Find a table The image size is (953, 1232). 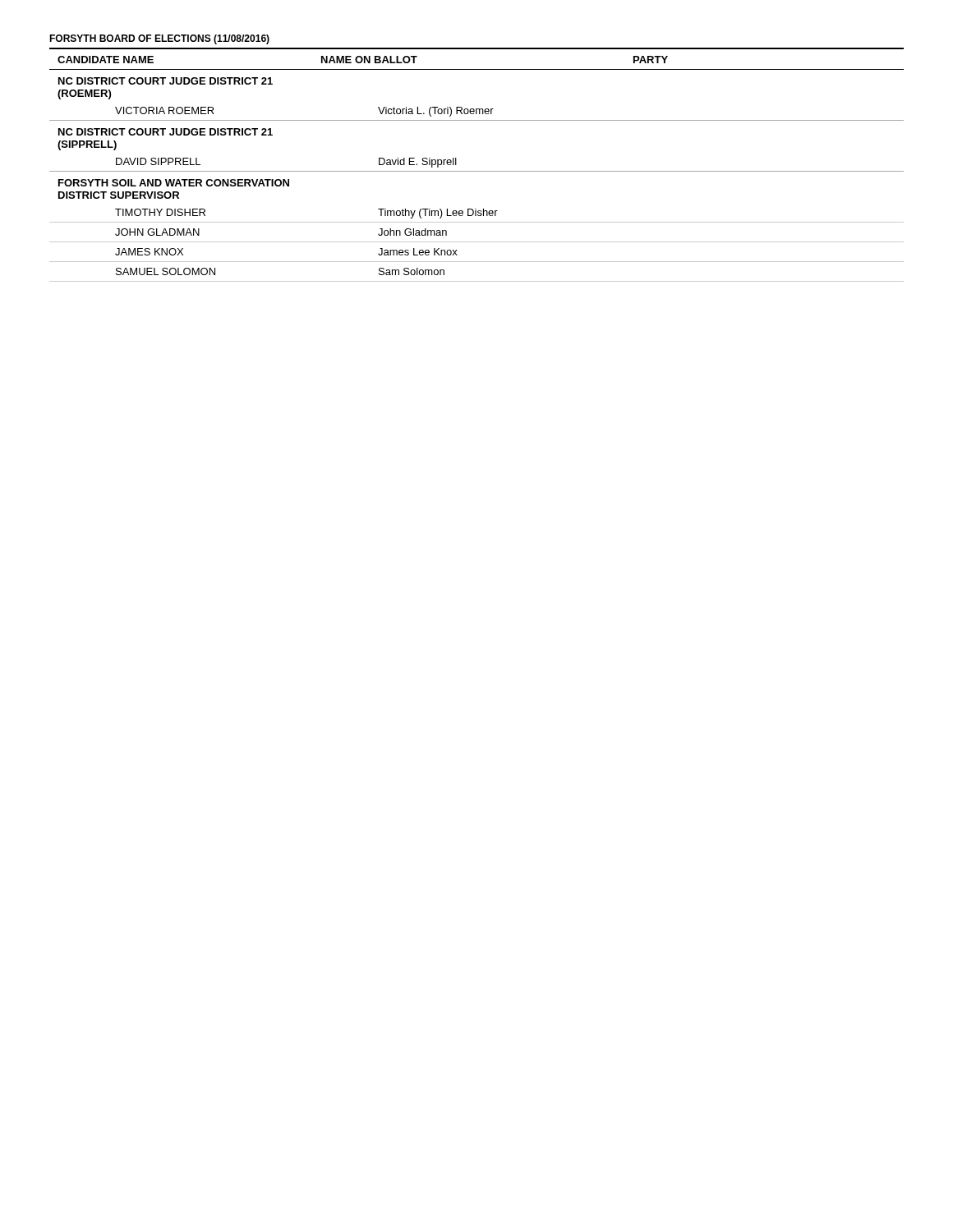point(476,166)
